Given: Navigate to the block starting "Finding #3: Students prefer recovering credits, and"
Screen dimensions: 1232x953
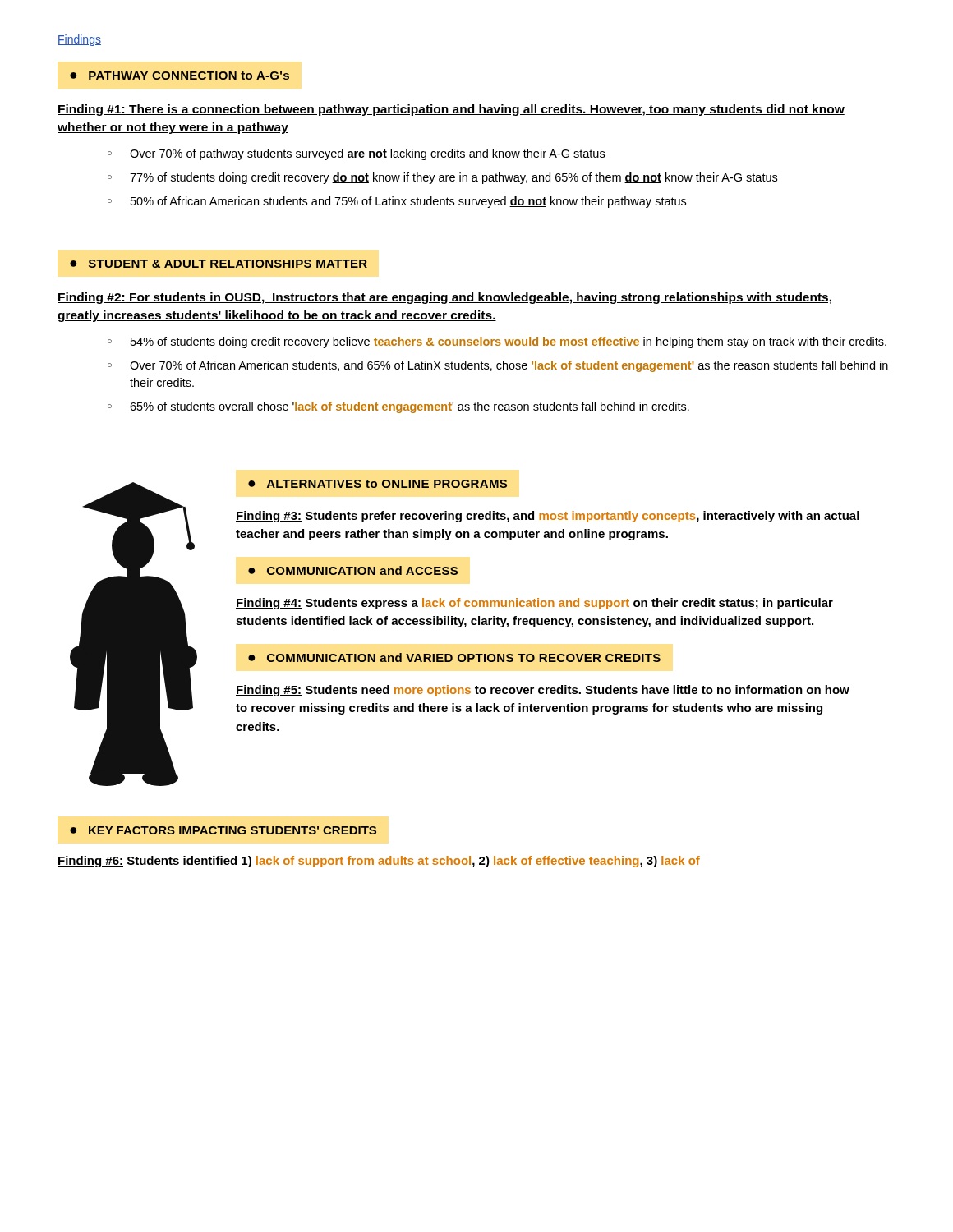Looking at the screenshot, I should pyautogui.click(x=548, y=525).
